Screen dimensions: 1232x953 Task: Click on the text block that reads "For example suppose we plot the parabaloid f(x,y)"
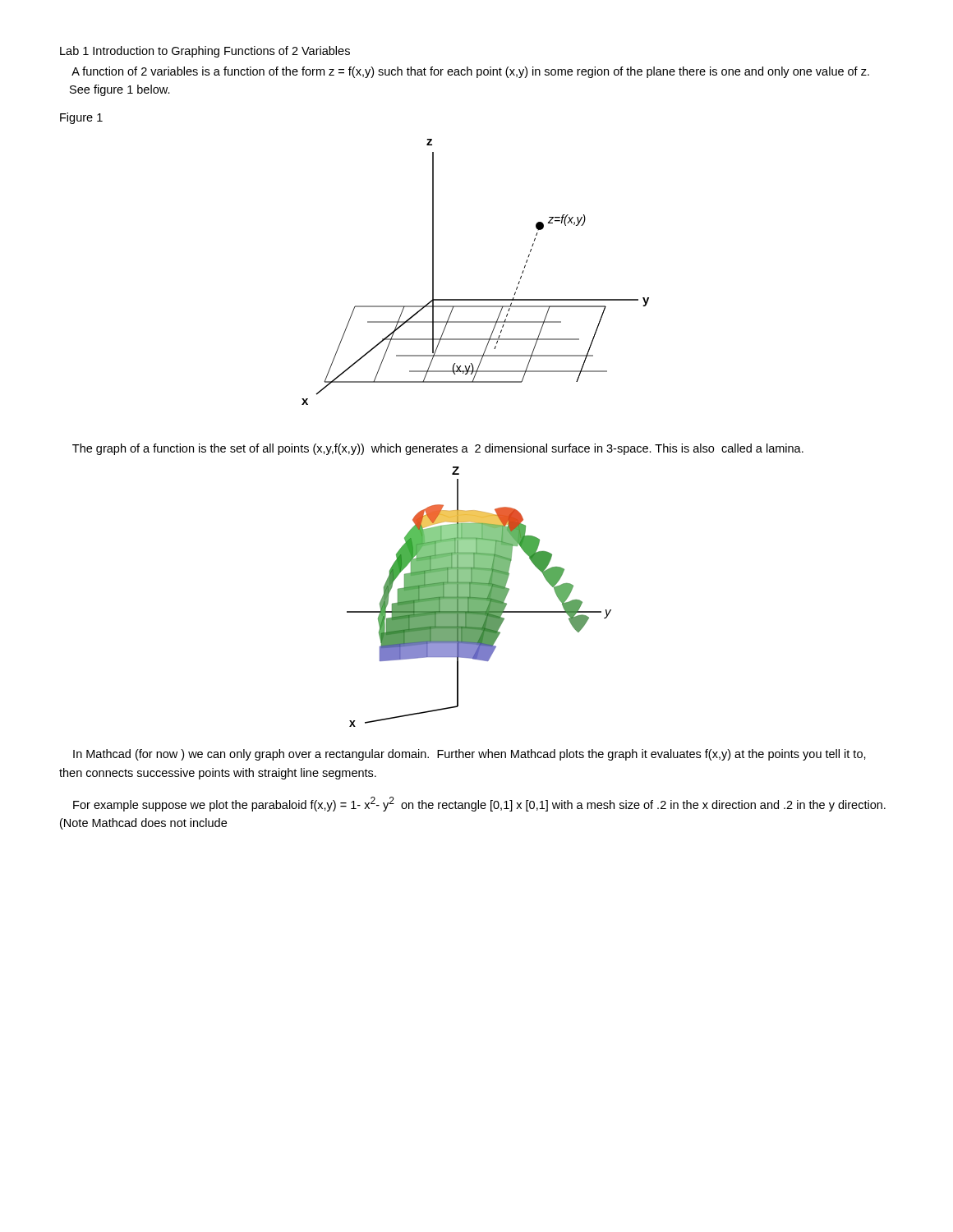click(x=473, y=813)
